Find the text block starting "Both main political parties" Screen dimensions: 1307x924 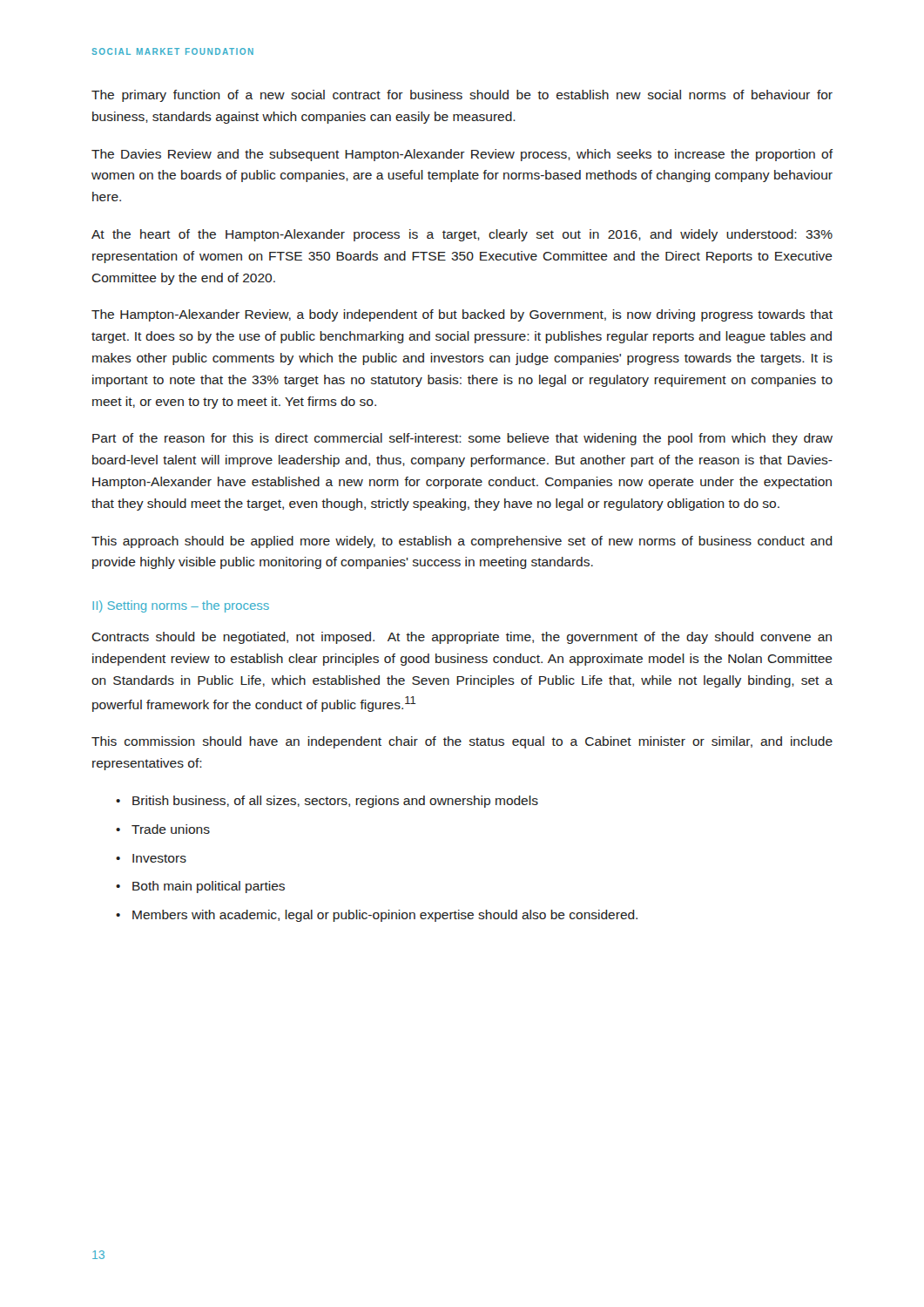[x=208, y=886]
